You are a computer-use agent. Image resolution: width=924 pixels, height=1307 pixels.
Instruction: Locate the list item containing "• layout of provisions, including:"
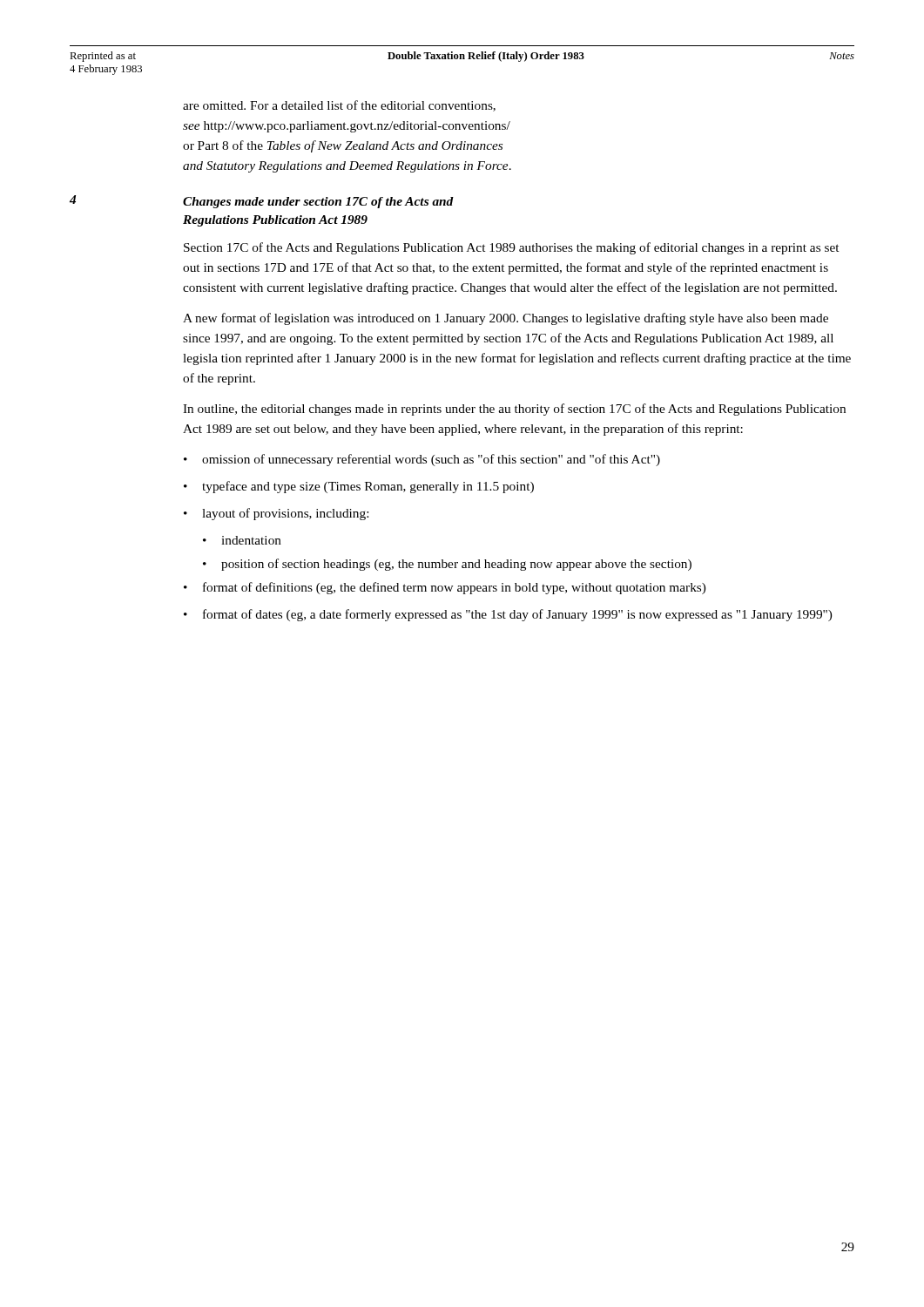pyautogui.click(x=276, y=514)
